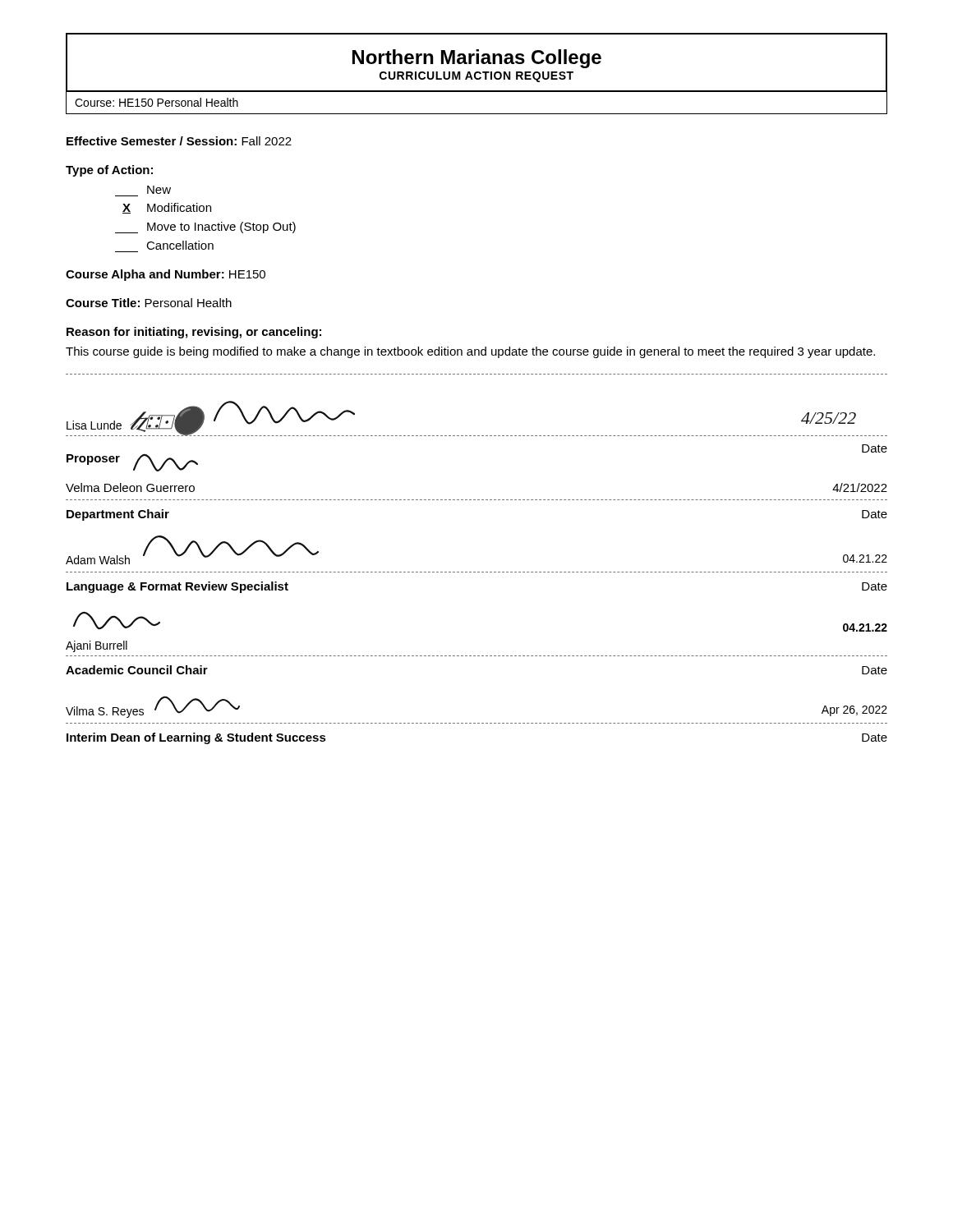Image resolution: width=953 pixels, height=1232 pixels.
Task: Find the text with the text "Effective Semester / Session: Fall 2022"
Action: coord(179,141)
